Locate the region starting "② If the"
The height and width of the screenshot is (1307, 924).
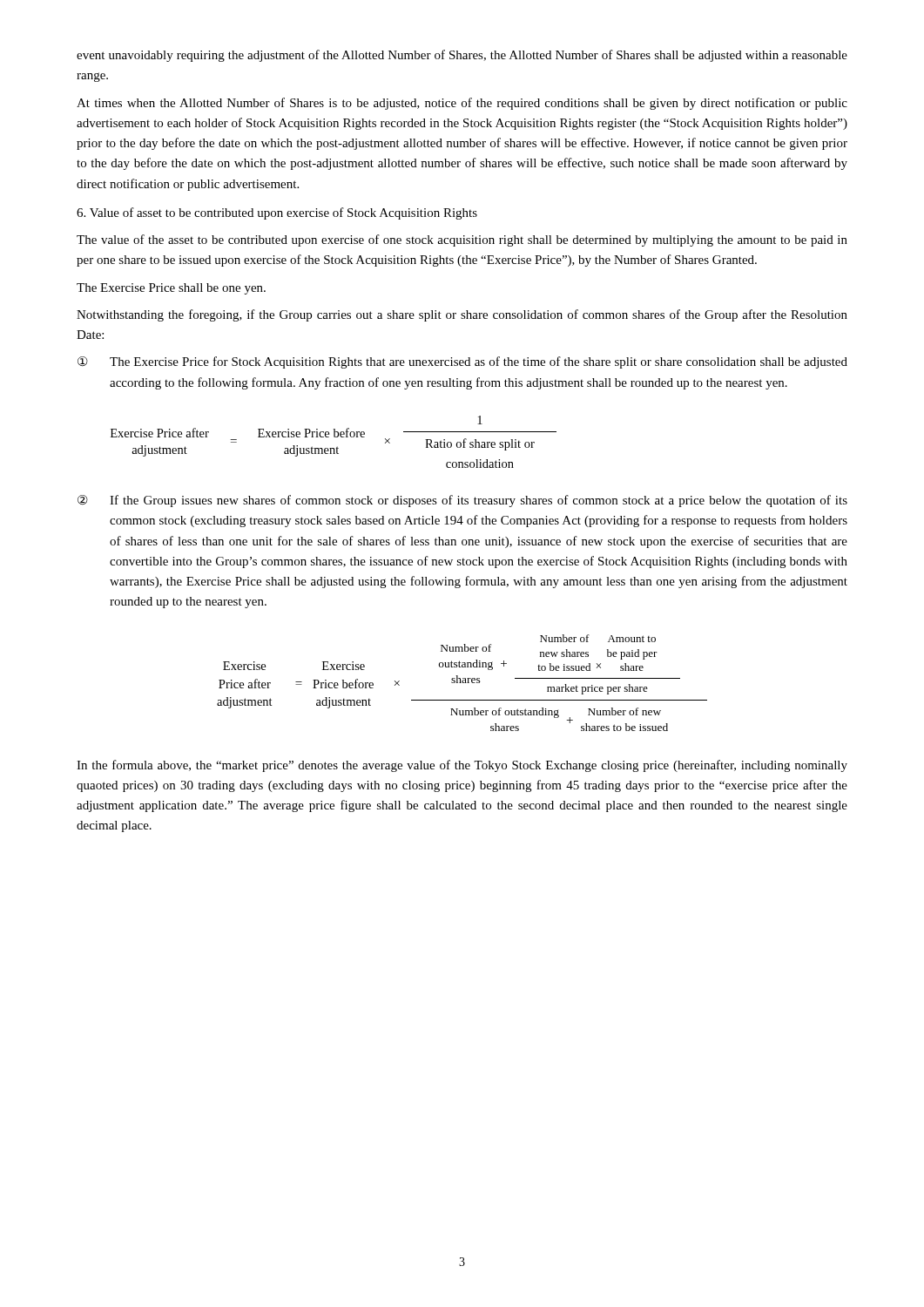pos(462,551)
